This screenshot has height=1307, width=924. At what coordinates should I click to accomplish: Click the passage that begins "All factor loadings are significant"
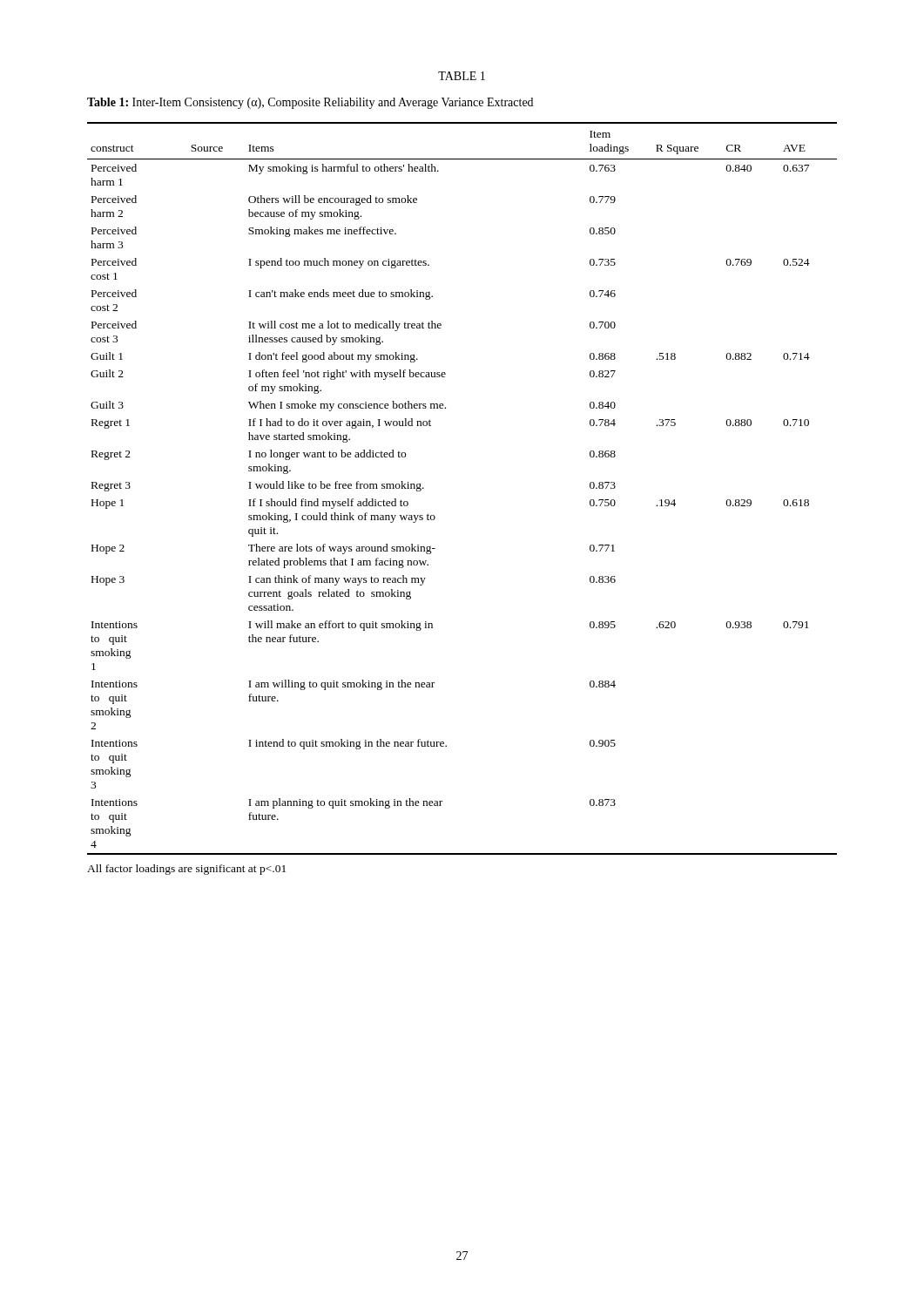click(x=187, y=868)
